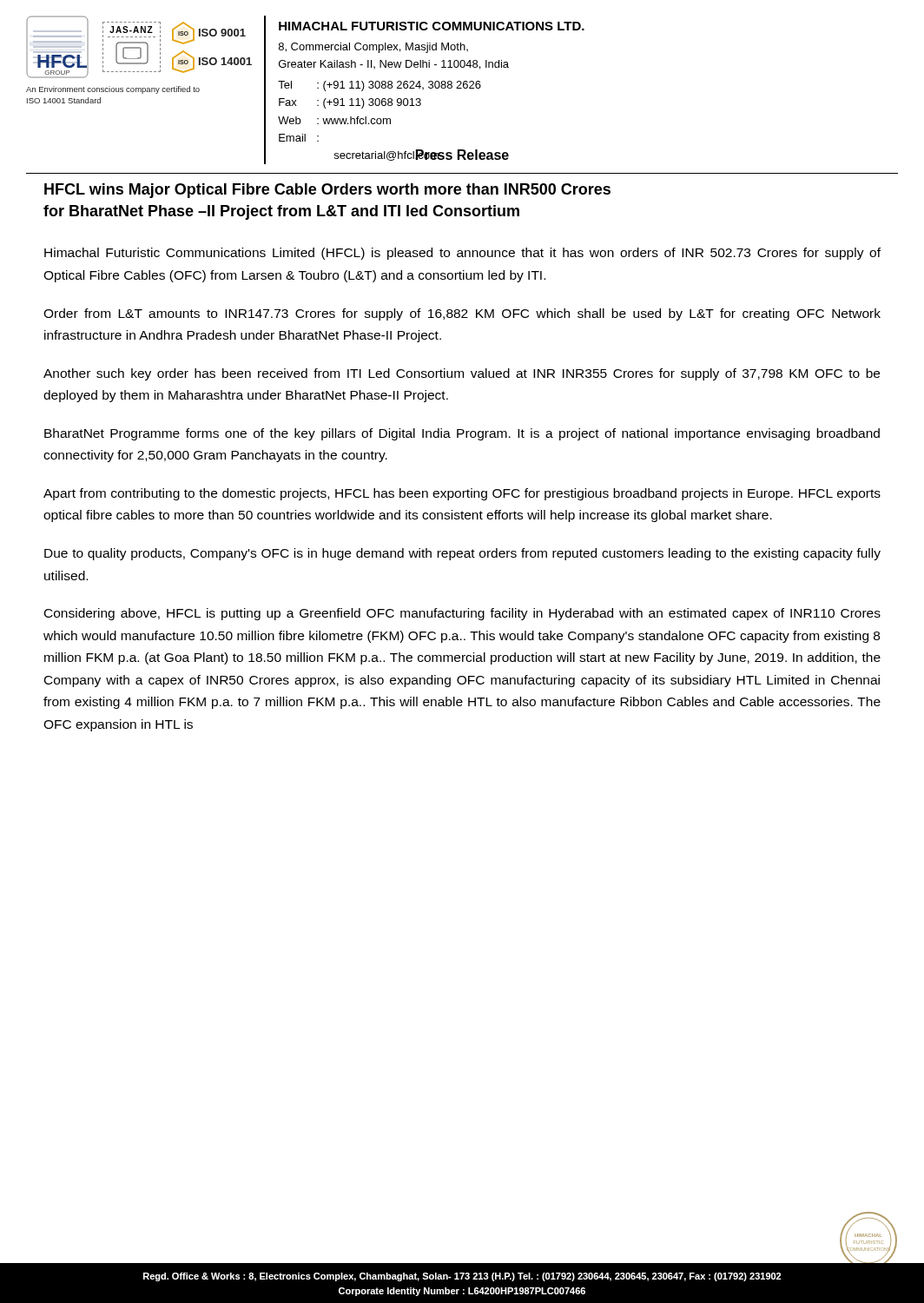The height and width of the screenshot is (1303, 924).
Task: Where does it say "Press Release"?
Action: (x=462, y=155)
